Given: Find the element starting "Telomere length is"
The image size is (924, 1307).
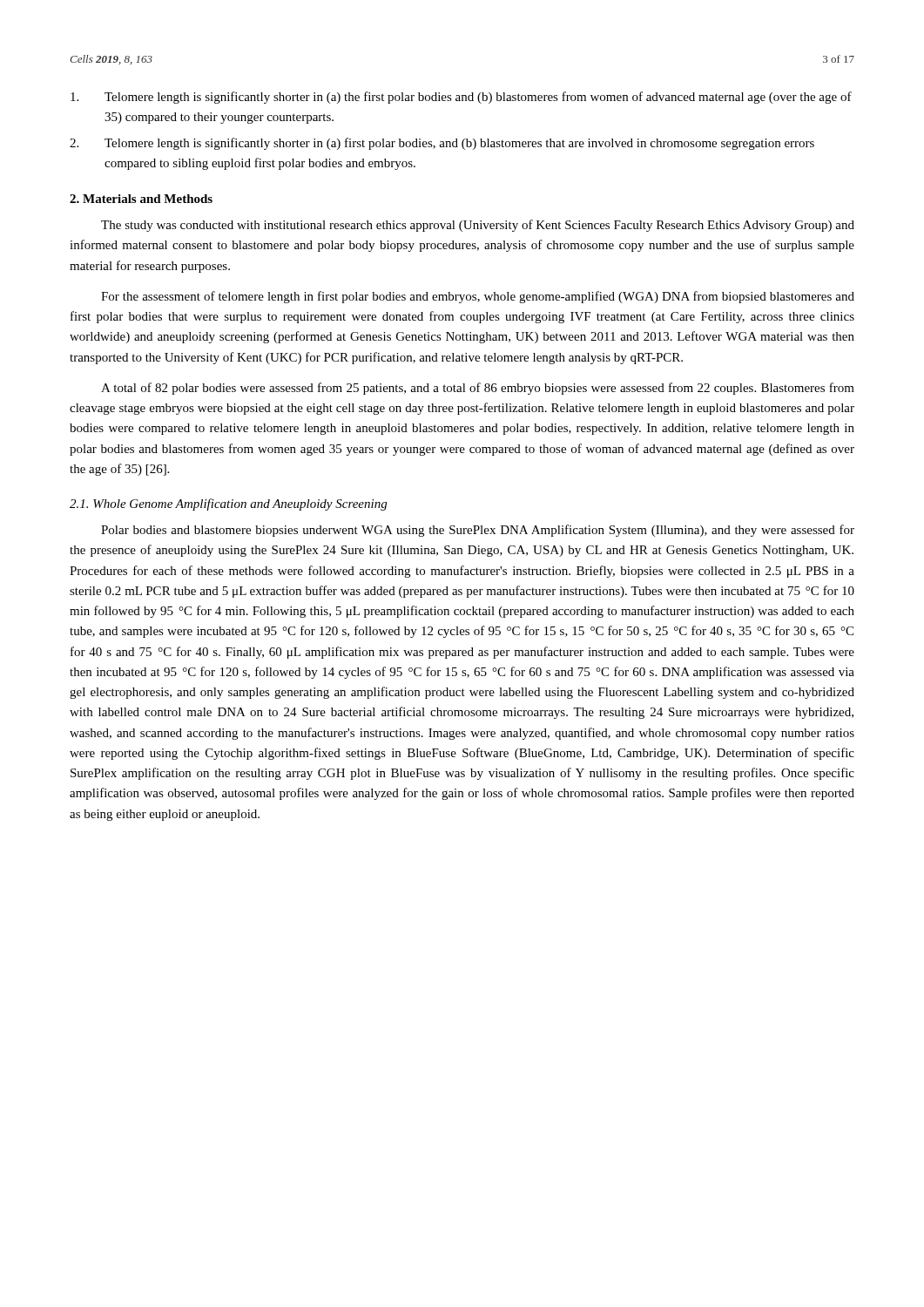Looking at the screenshot, I should pos(462,107).
